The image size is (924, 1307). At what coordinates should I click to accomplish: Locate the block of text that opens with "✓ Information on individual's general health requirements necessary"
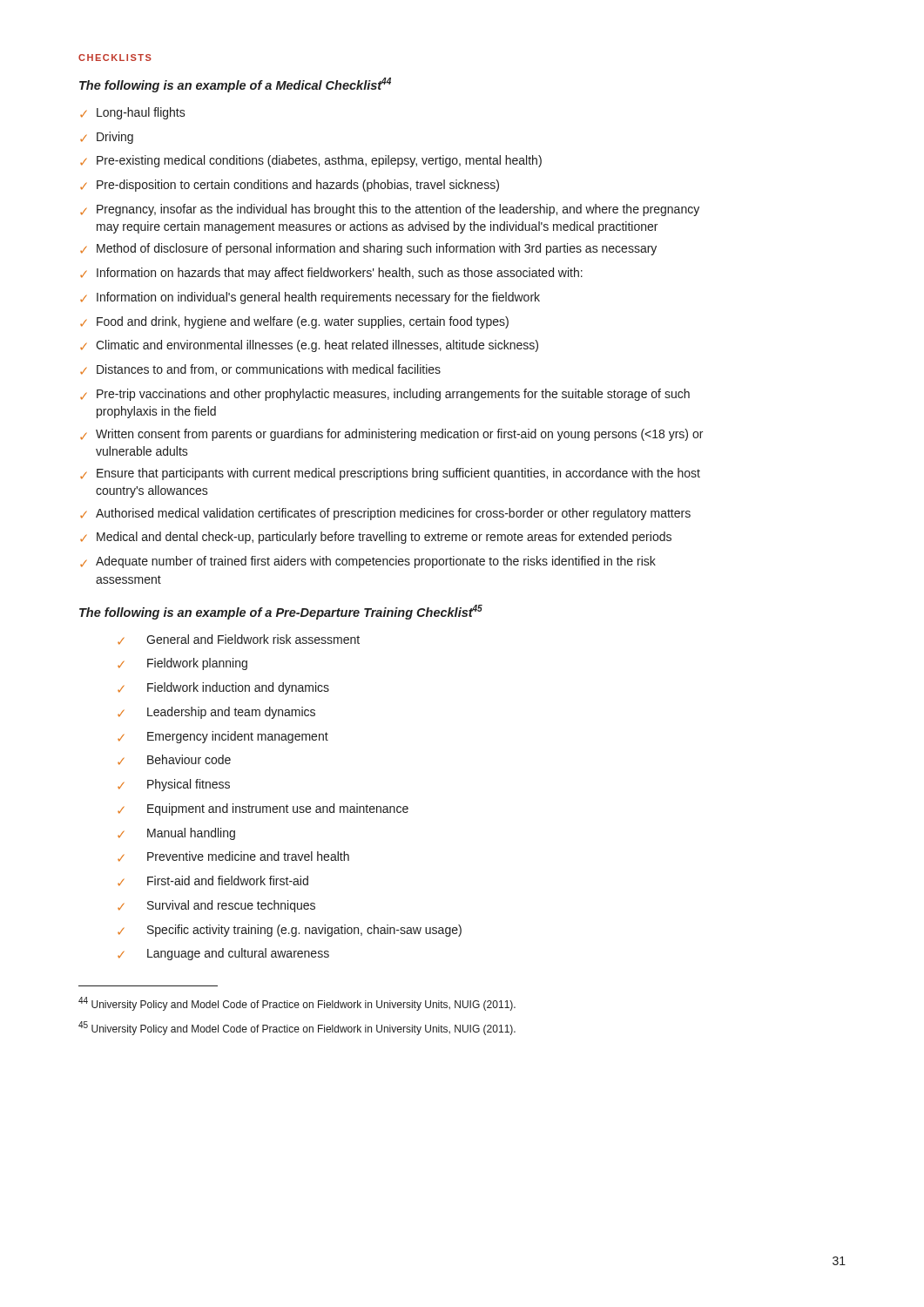coord(462,298)
